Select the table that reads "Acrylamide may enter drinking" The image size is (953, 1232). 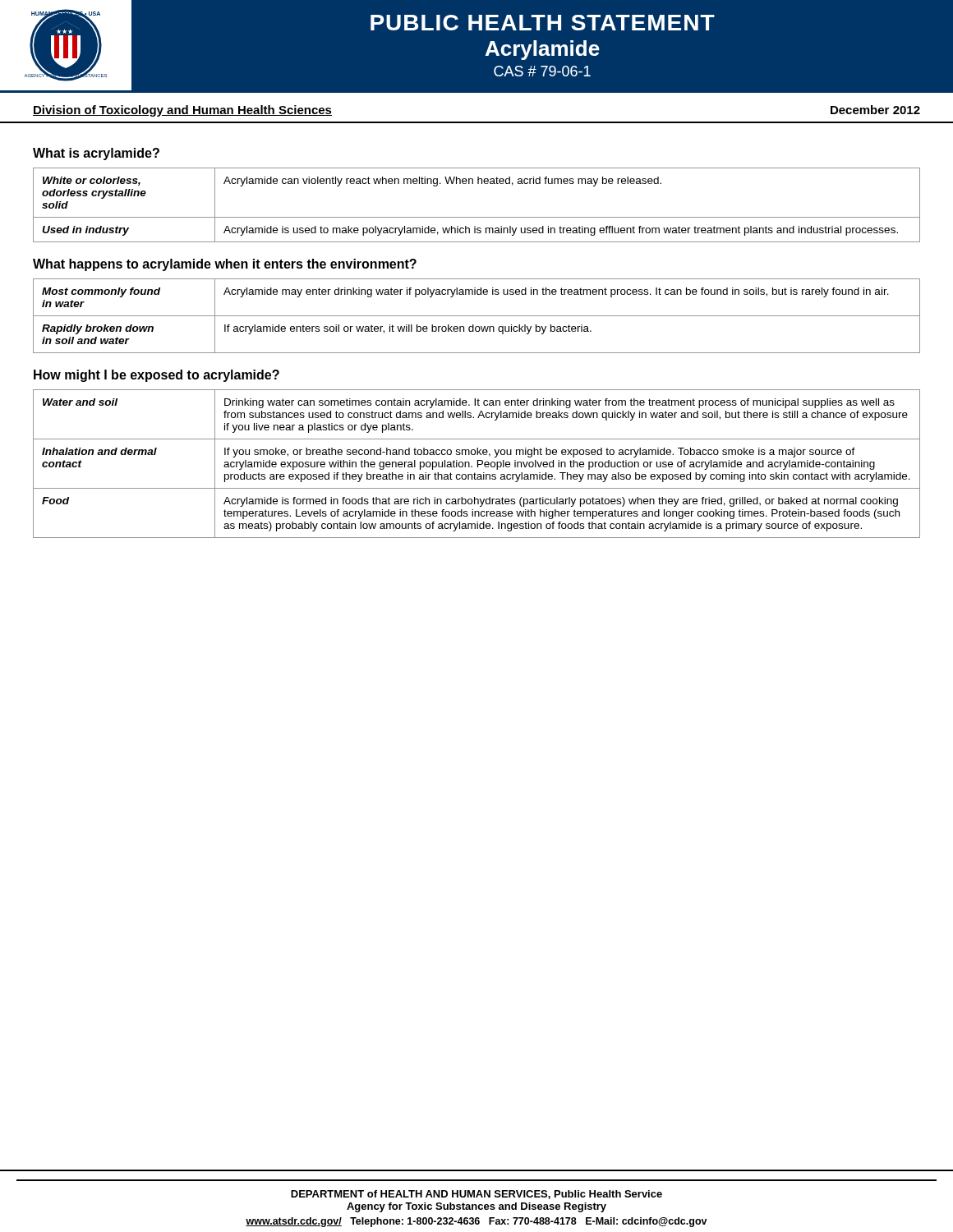(476, 316)
